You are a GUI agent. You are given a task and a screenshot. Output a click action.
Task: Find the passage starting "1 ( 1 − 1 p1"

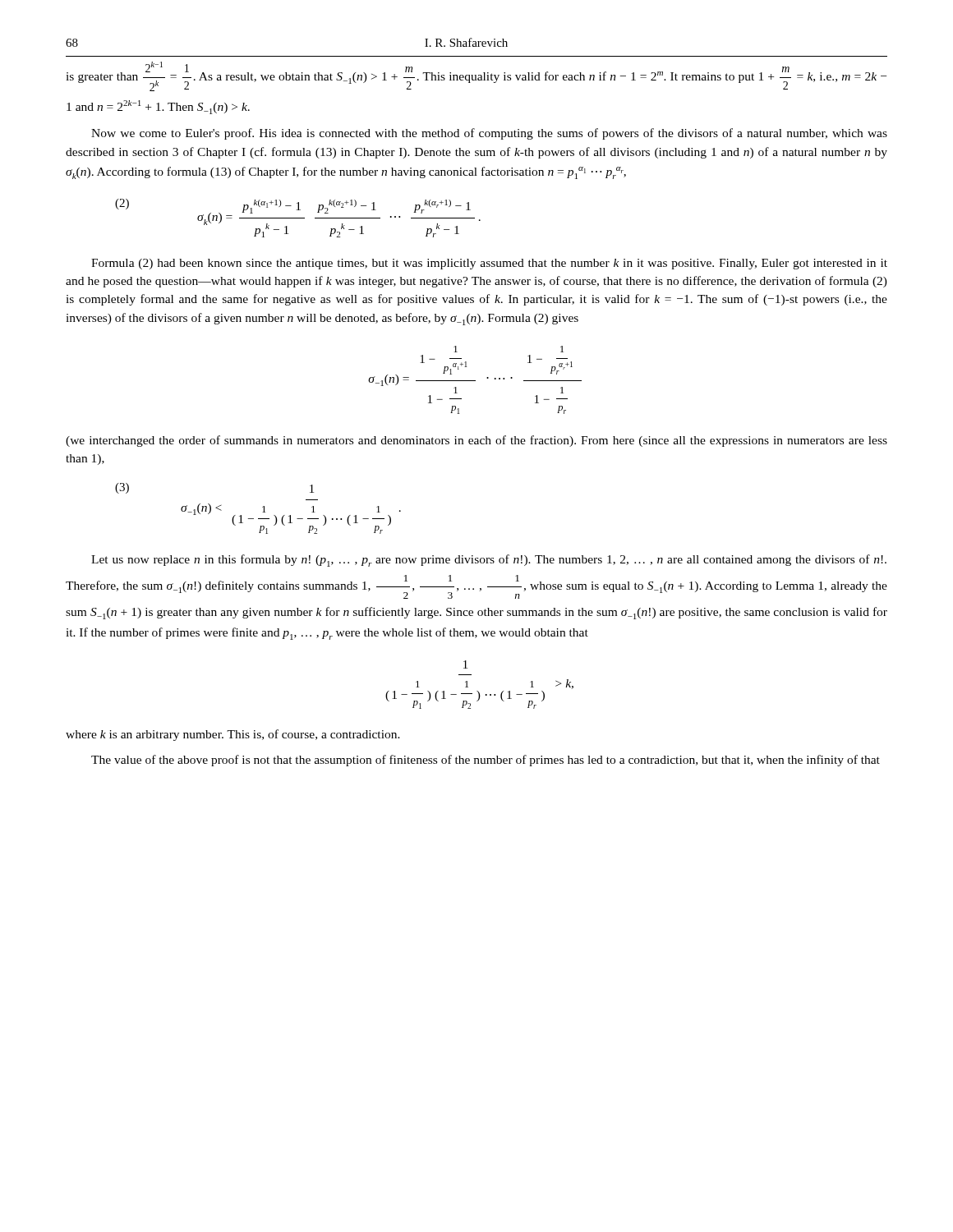click(476, 684)
